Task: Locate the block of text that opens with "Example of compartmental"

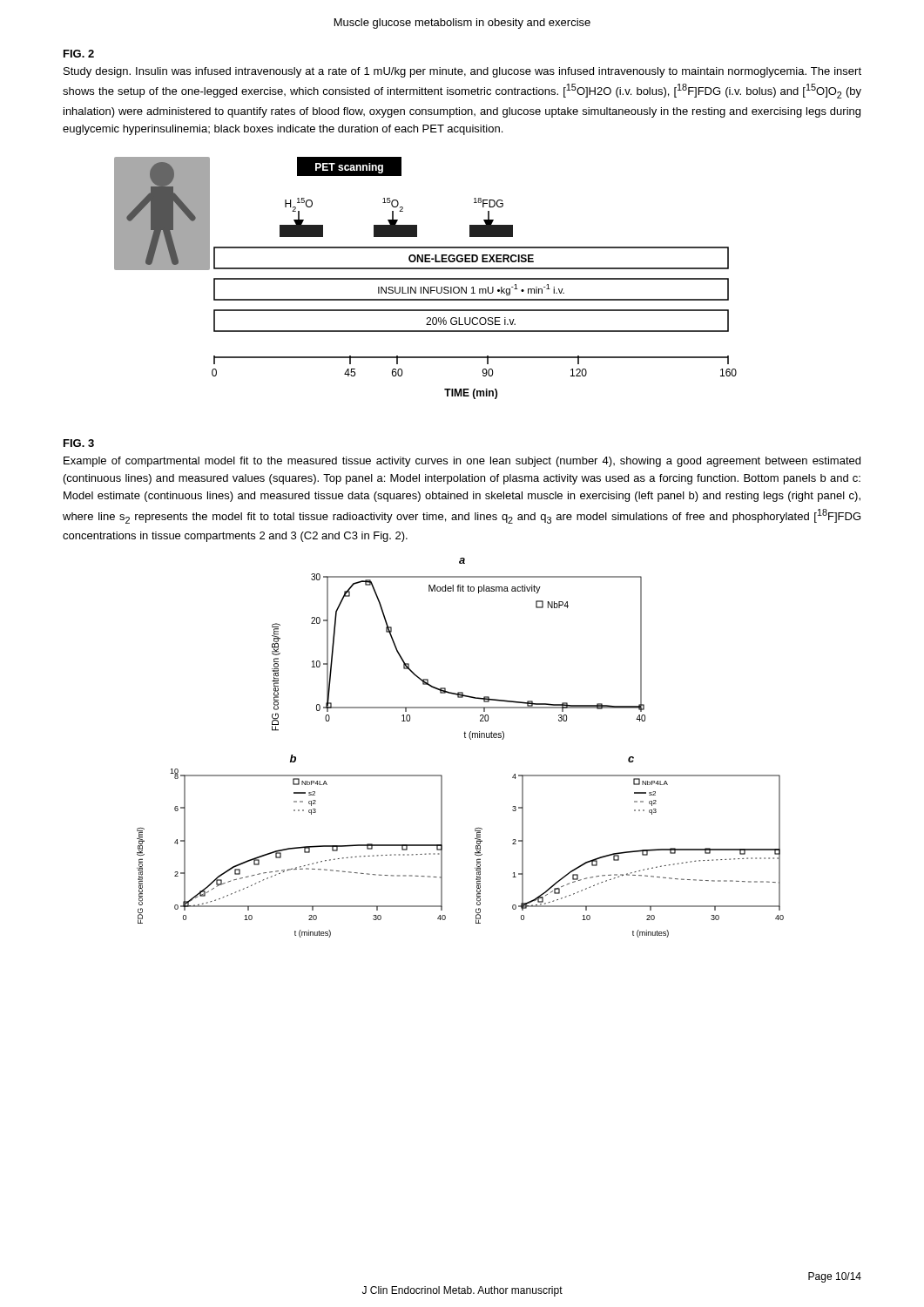Action: coord(462,498)
